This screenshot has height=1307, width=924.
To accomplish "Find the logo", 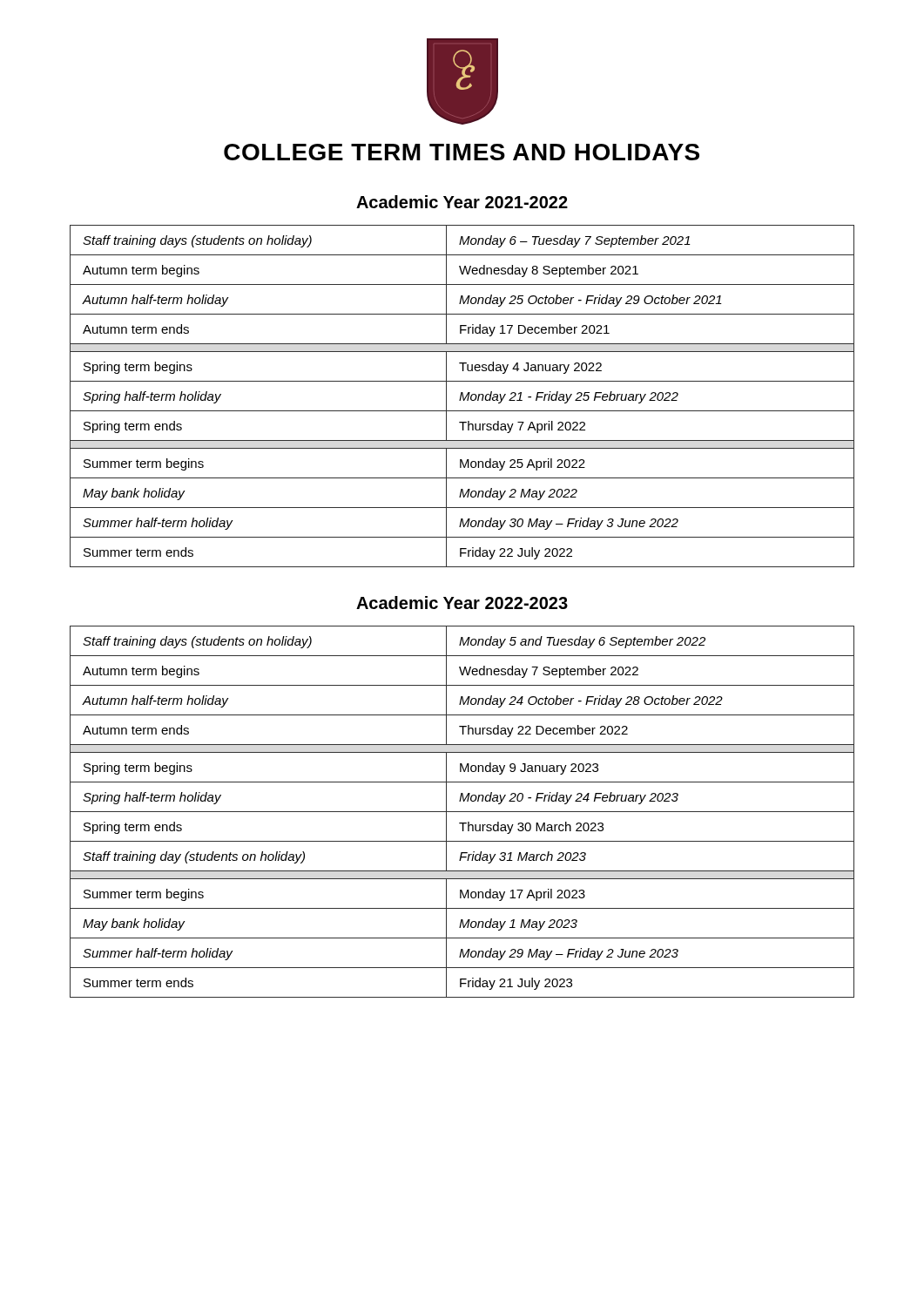I will click(462, 82).
